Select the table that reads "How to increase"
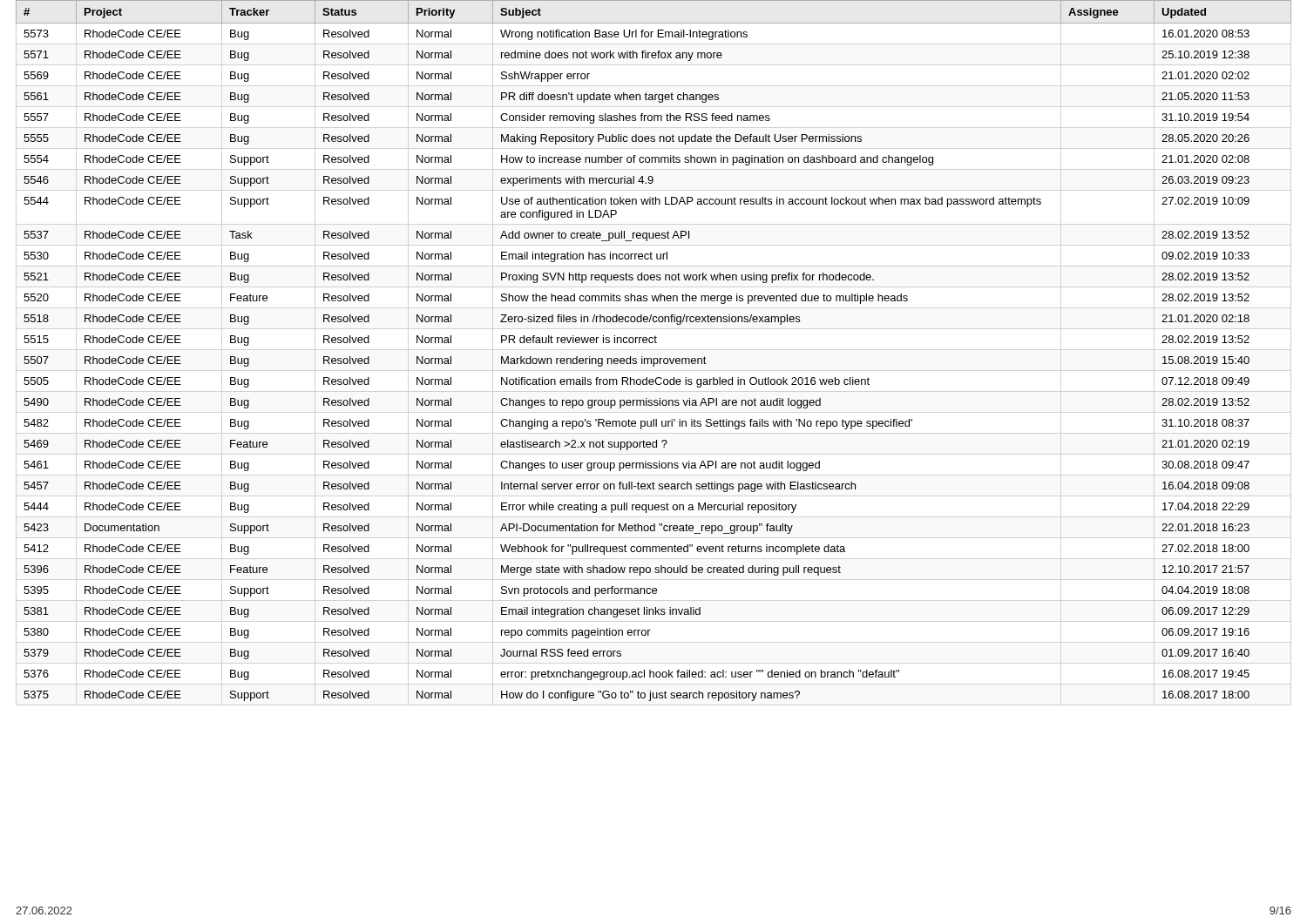The width and height of the screenshot is (1307, 924). click(654, 353)
